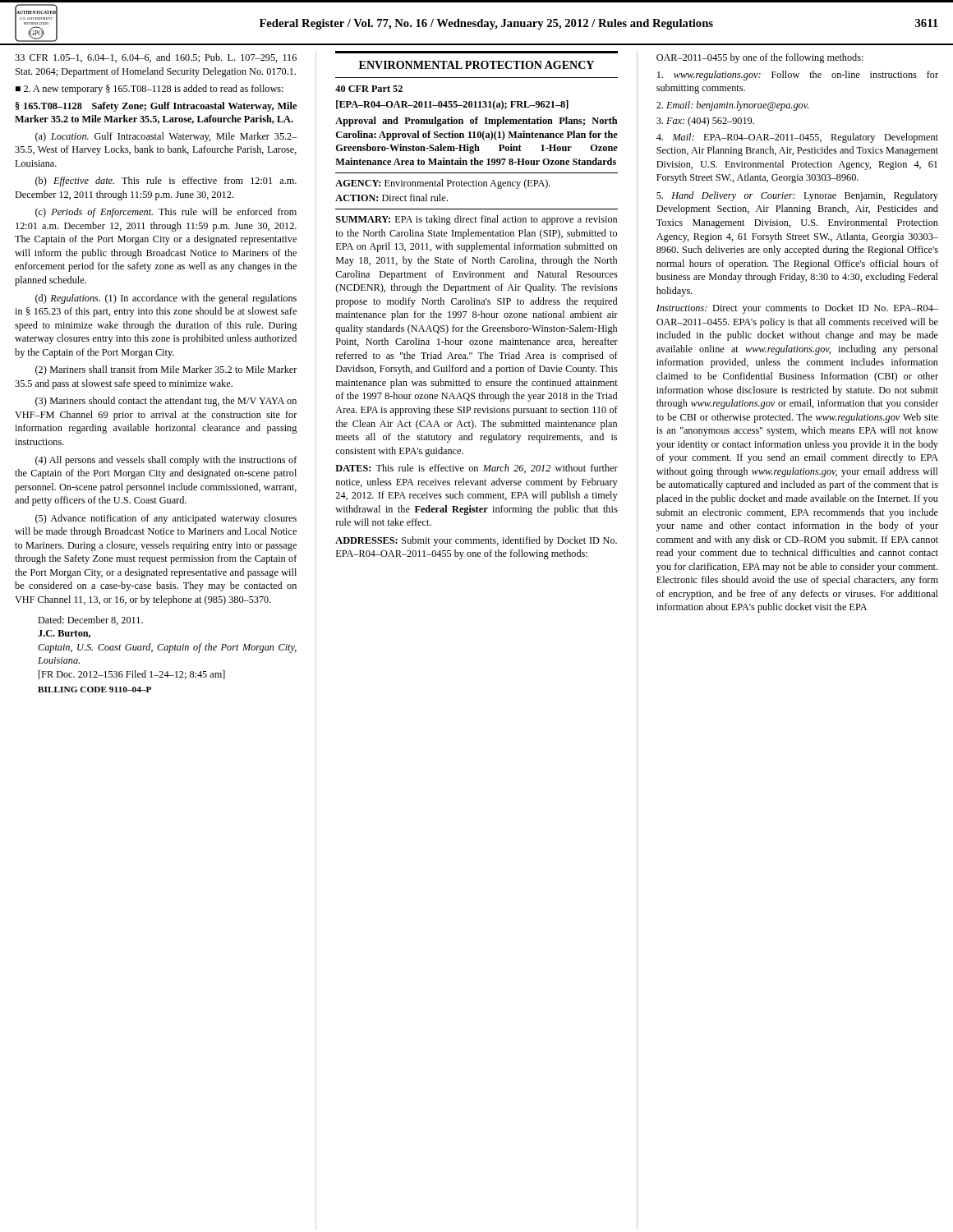The image size is (953, 1232).
Task: Where is the passage that starts "(b) Effective date. This"?
Action: tap(156, 188)
